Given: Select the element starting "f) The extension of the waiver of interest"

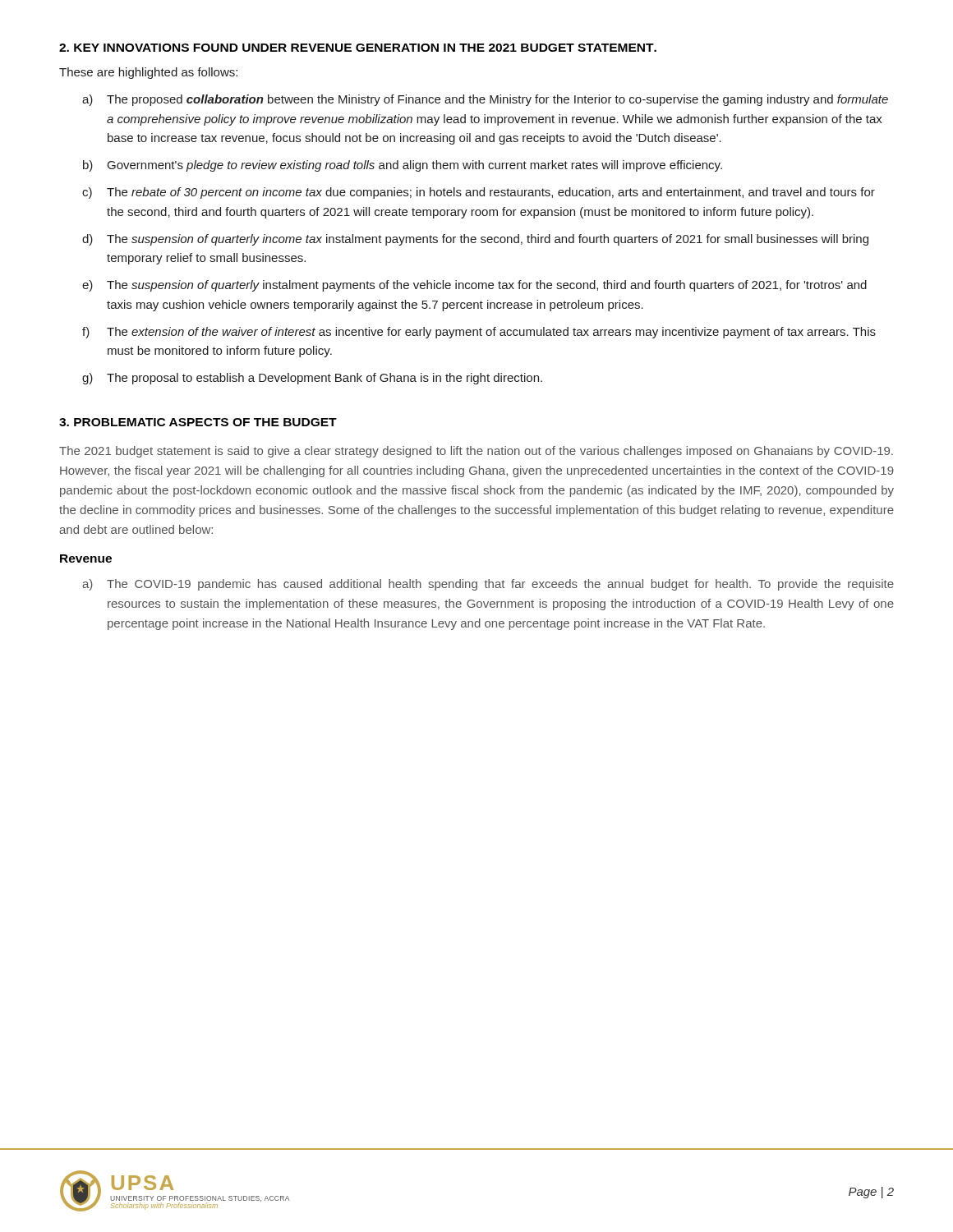Looking at the screenshot, I should [x=488, y=341].
